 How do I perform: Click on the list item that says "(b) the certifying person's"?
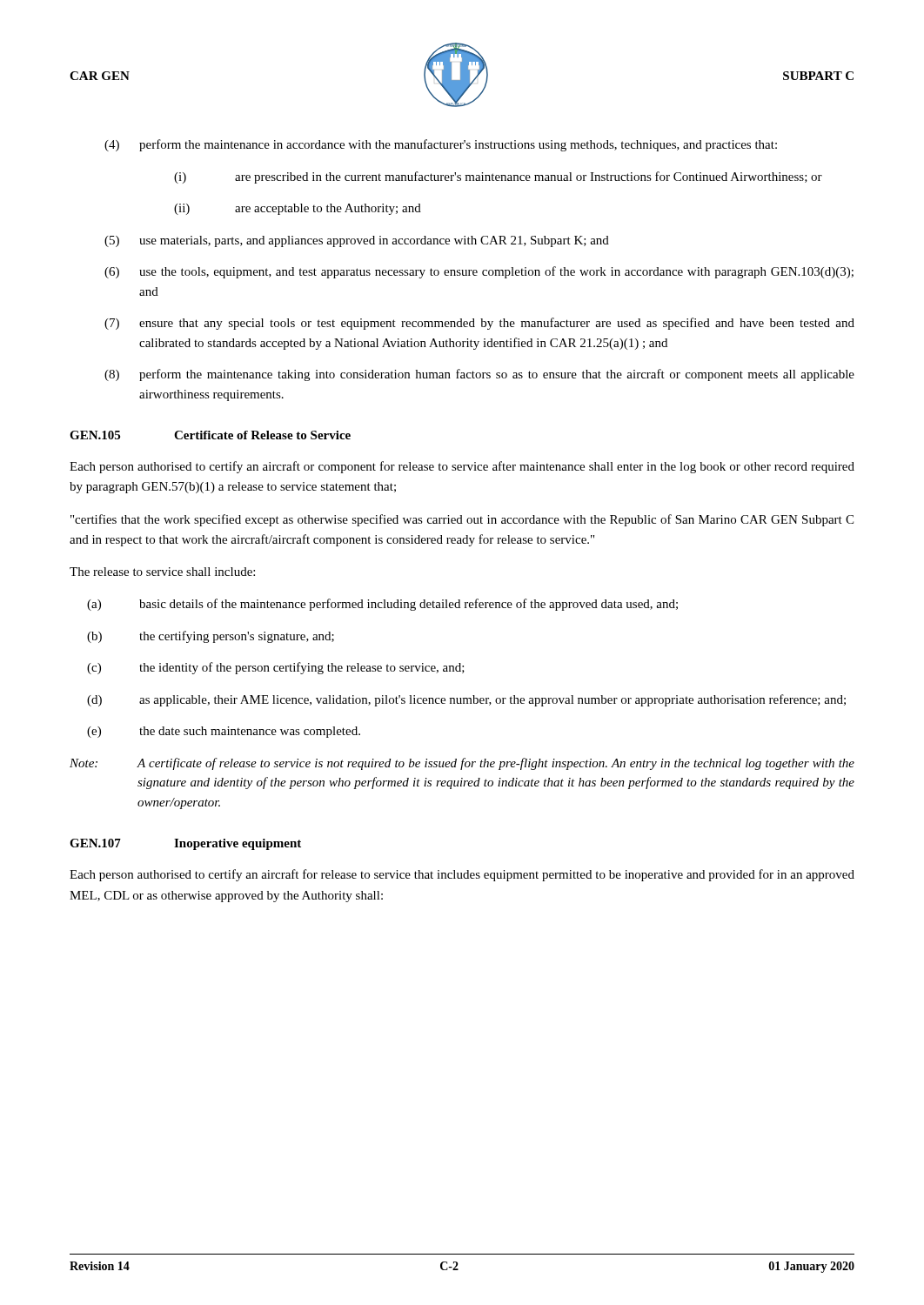pyautogui.click(x=211, y=637)
